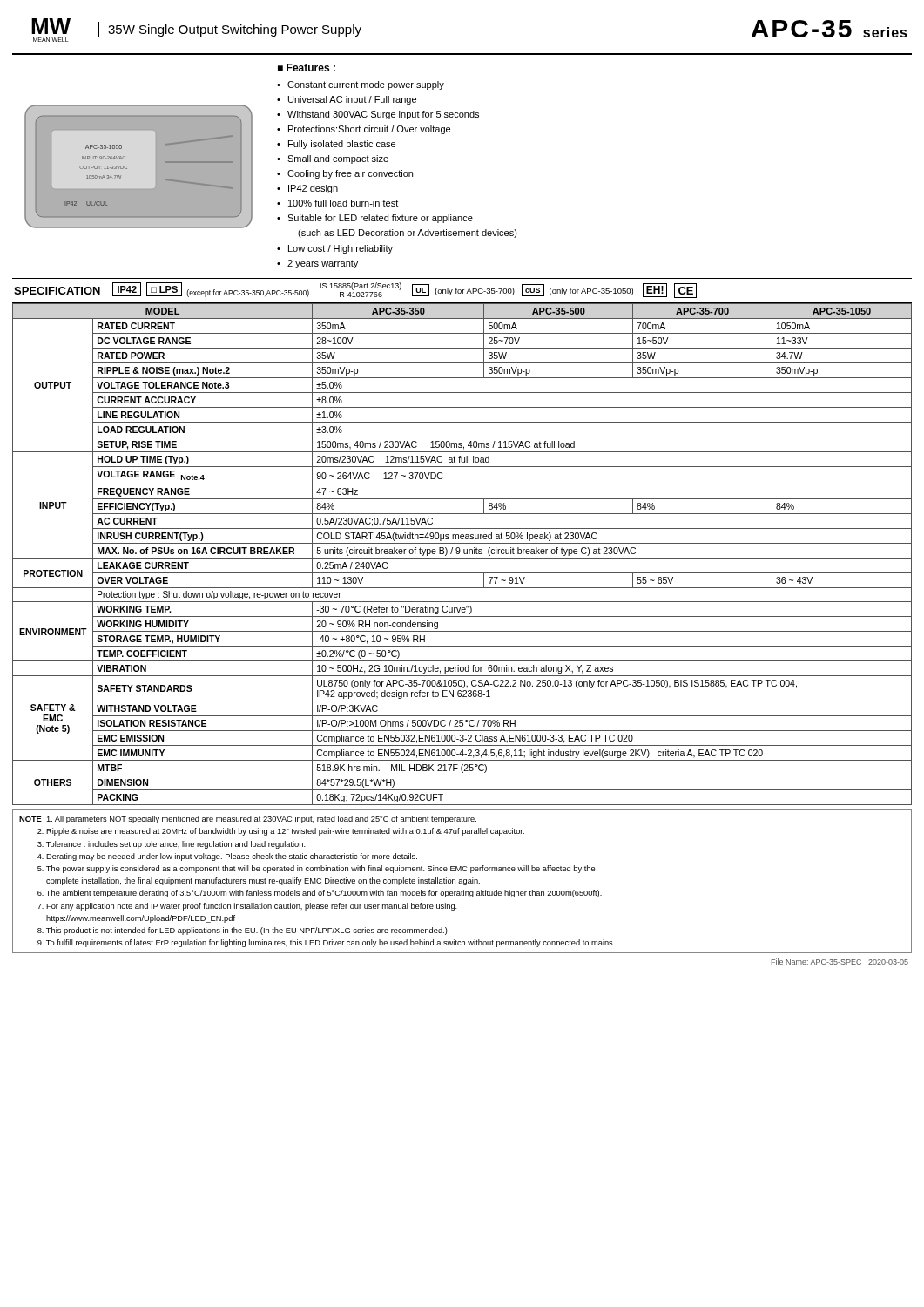Select the photo
Screen dimensions: 1307x924
click(138, 166)
